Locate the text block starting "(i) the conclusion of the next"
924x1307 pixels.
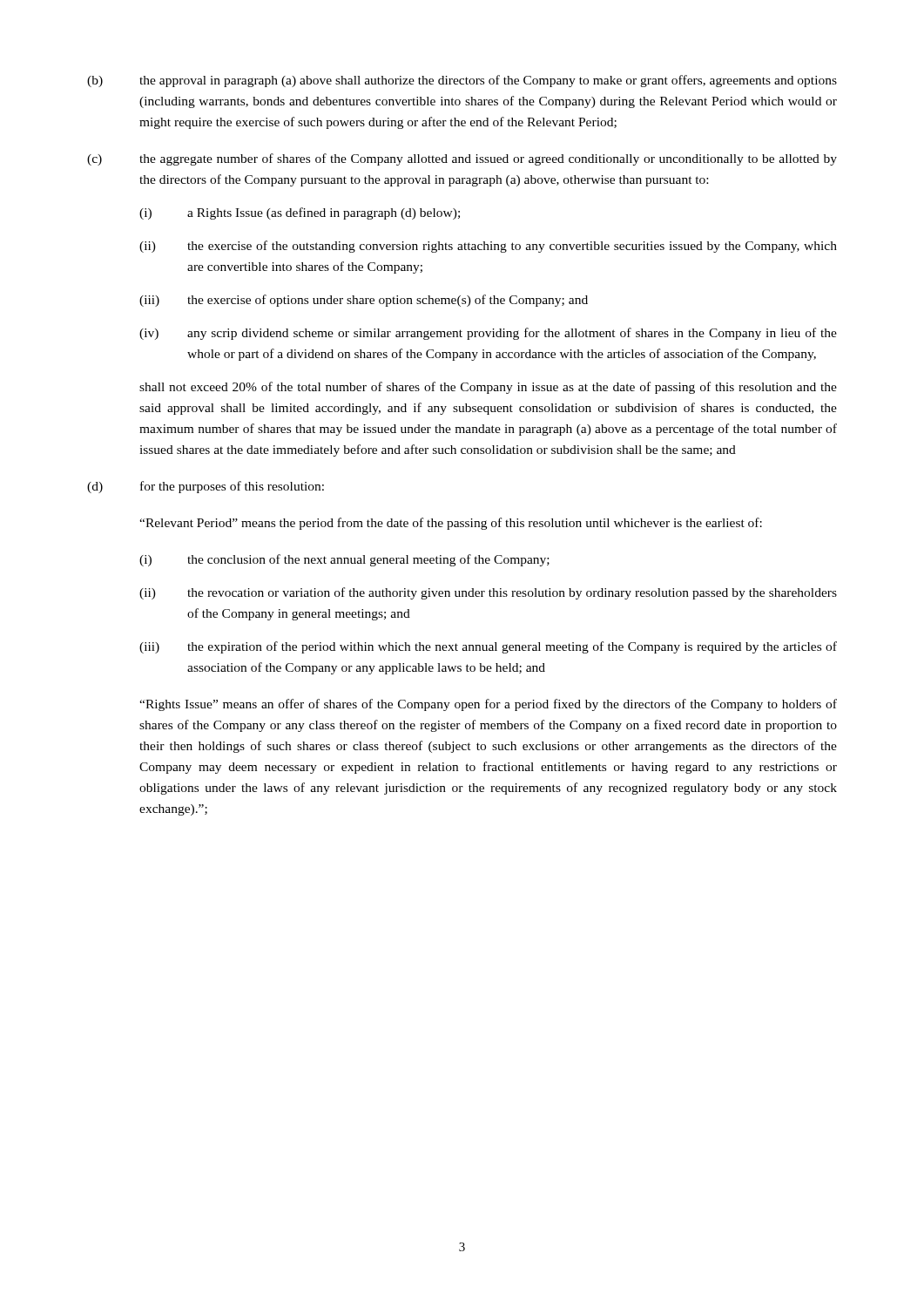point(488,560)
